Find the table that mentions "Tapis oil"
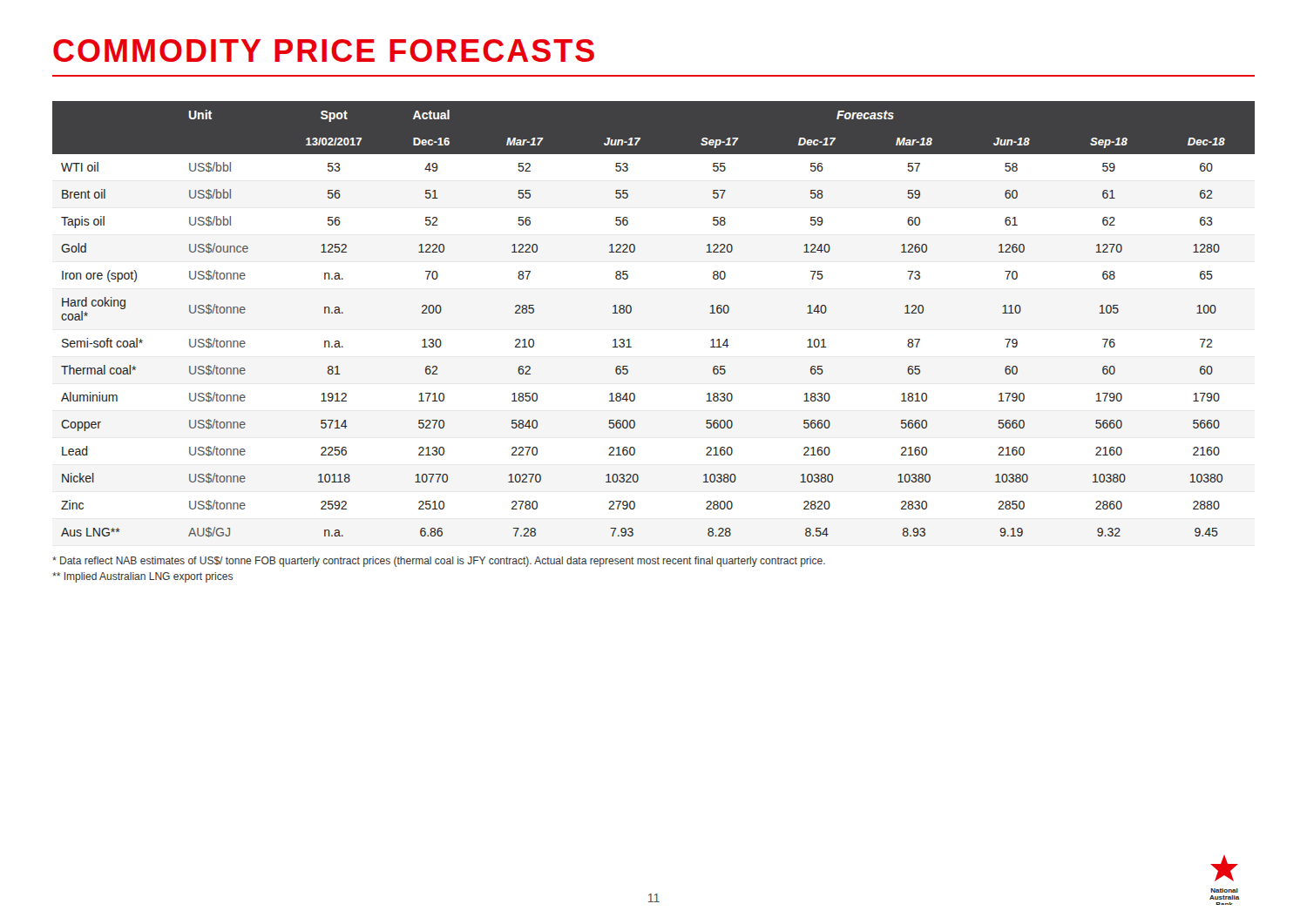Viewport: 1307px width, 924px height. 654,324
